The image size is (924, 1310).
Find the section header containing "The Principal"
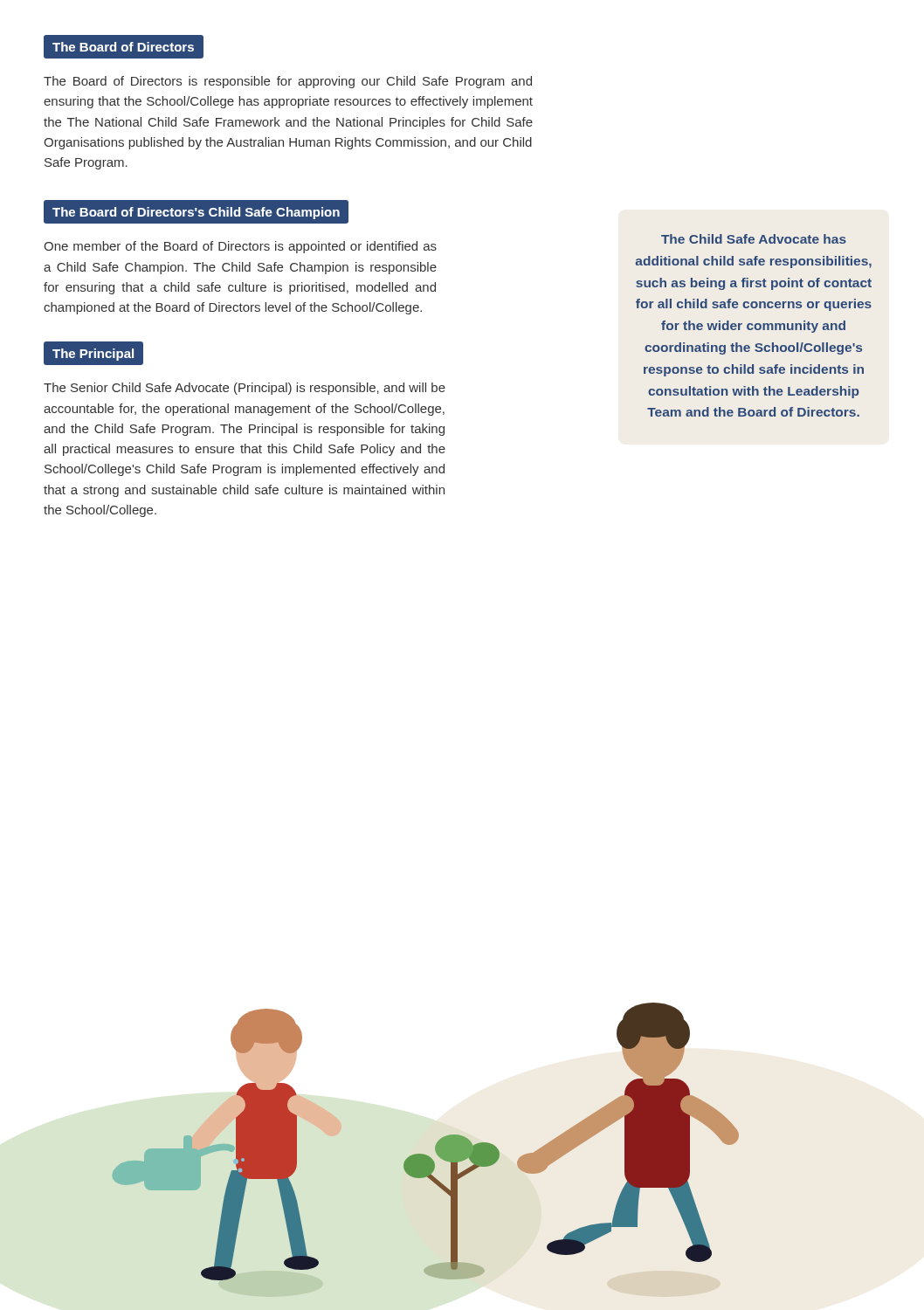94,353
